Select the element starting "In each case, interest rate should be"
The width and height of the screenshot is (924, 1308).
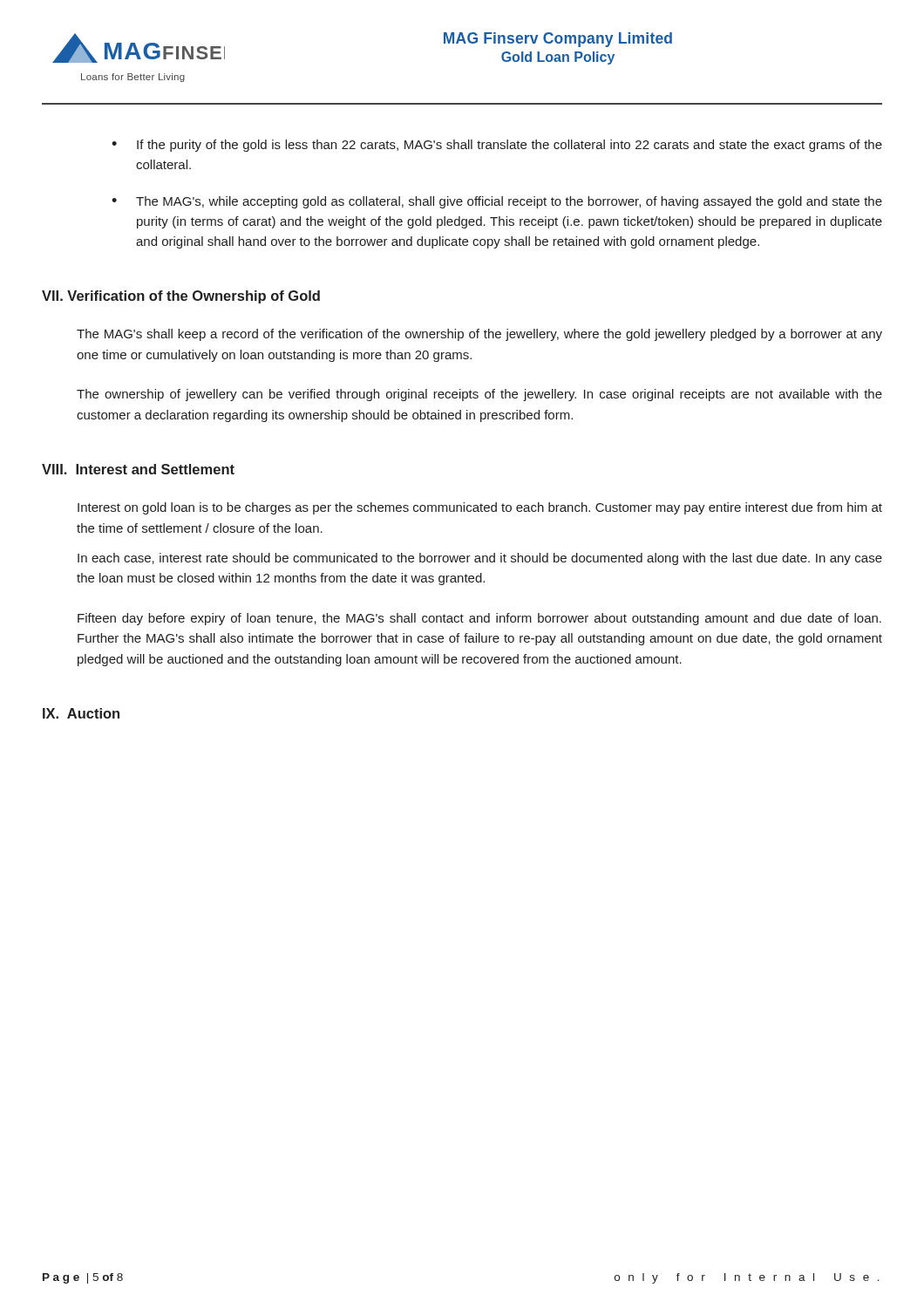coord(479,568)
